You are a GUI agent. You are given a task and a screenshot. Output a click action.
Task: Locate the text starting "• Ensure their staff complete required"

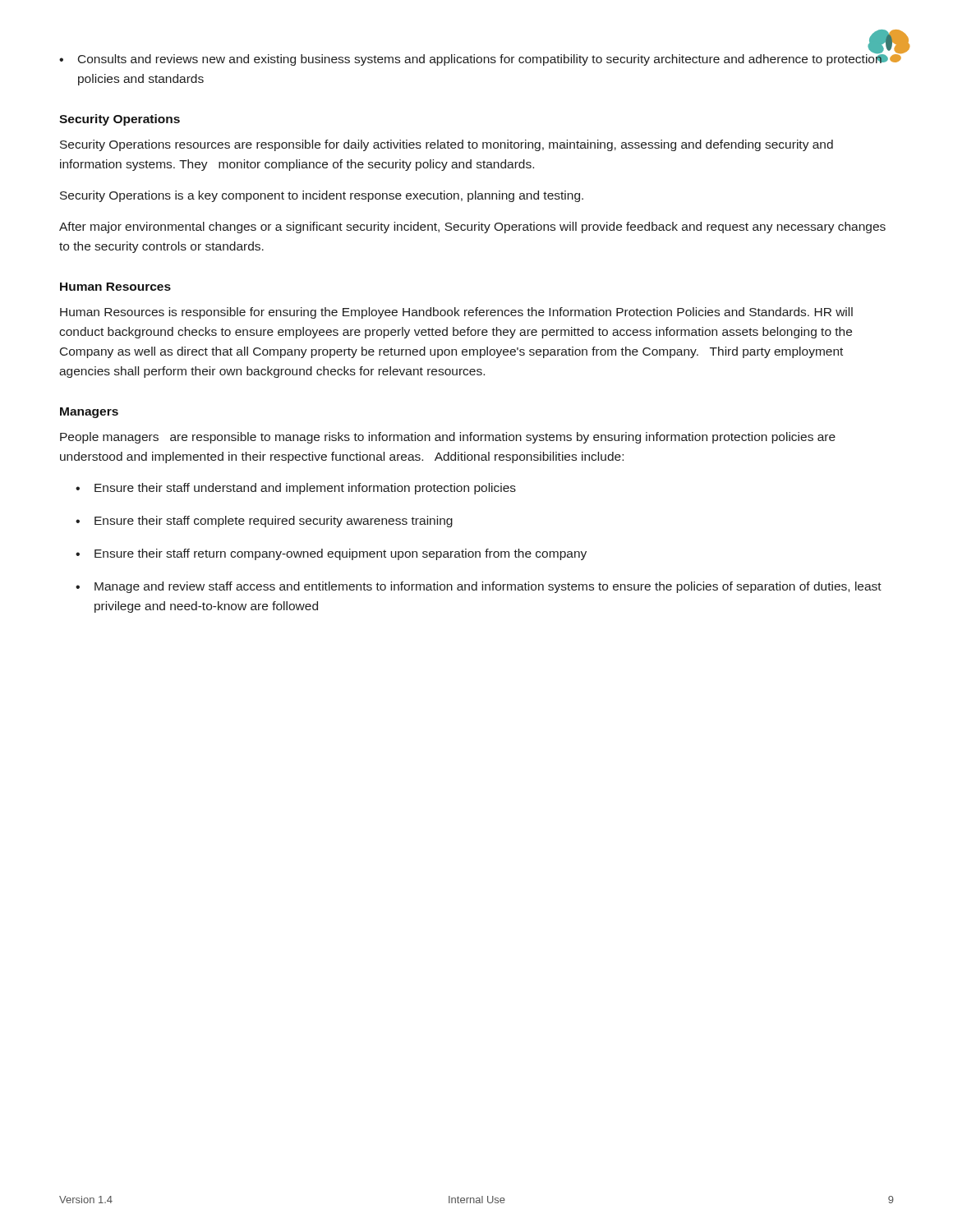point(264,522)
